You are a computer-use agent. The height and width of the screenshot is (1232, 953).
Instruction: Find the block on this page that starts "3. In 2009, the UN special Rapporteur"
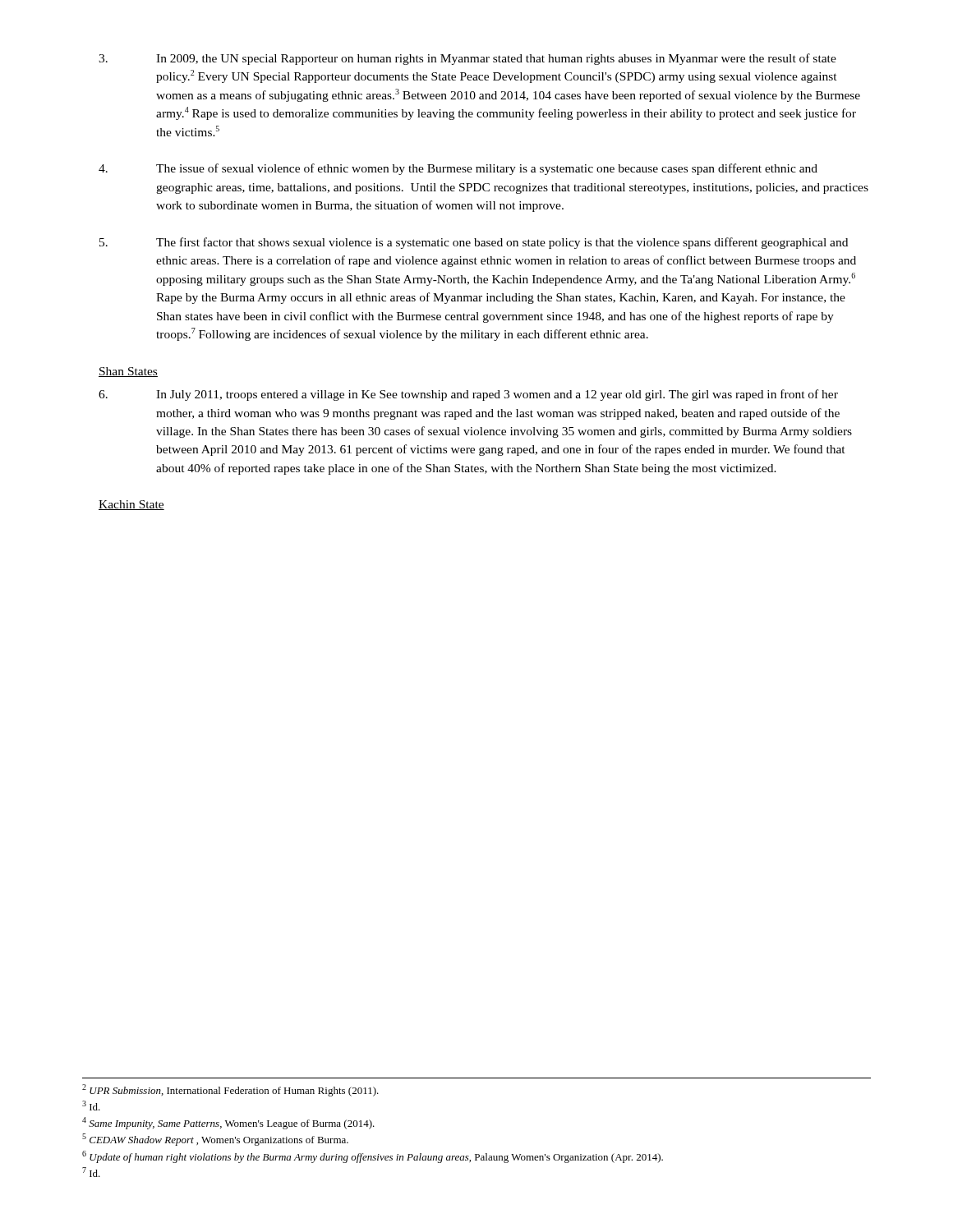click(x=476, y=95)
